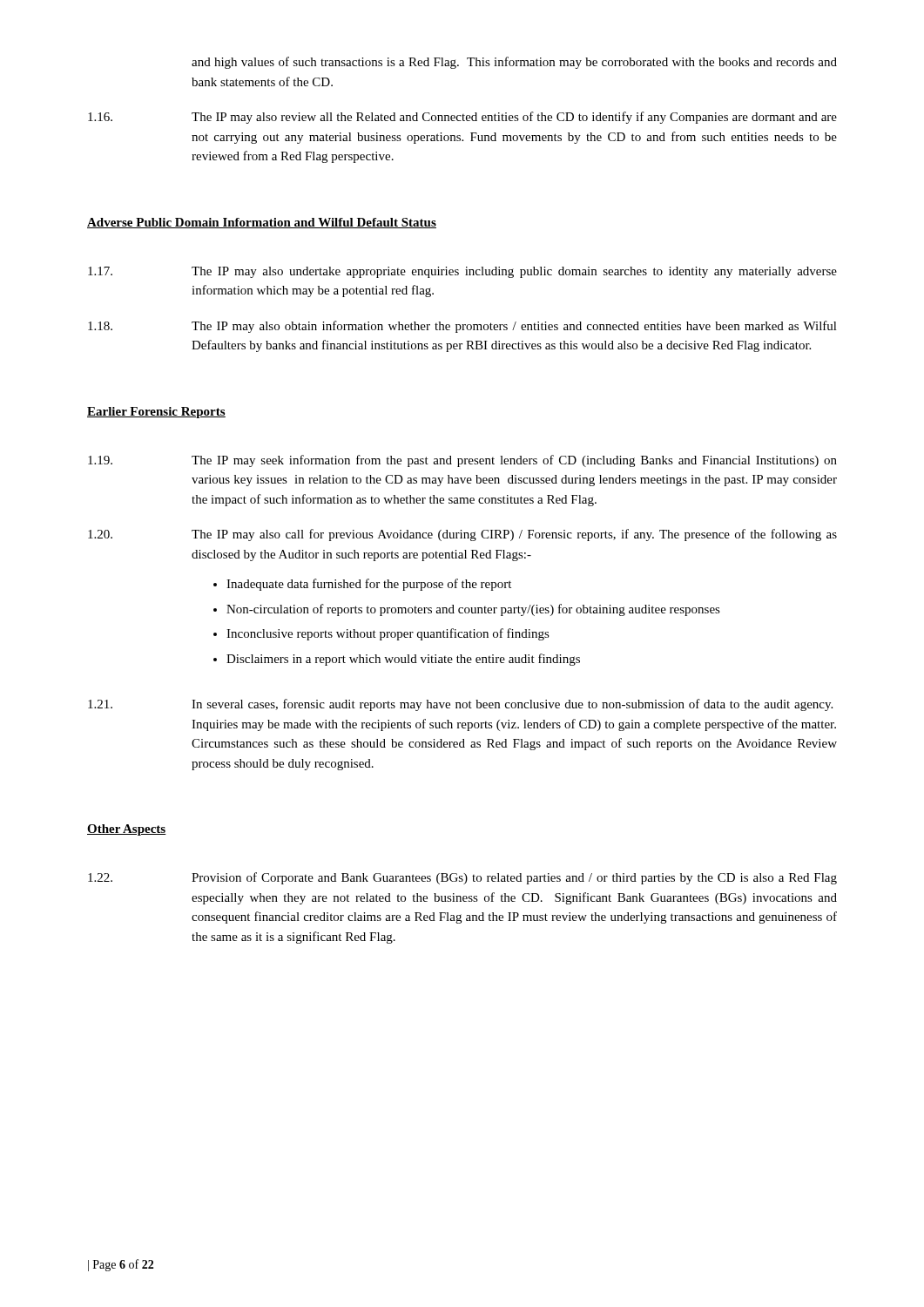Viewport: 924px width, 1307px height.
Task: Locate the text block containing "and high values of such transactions is"
Action: pyautogui.click(x=514, y=72)
